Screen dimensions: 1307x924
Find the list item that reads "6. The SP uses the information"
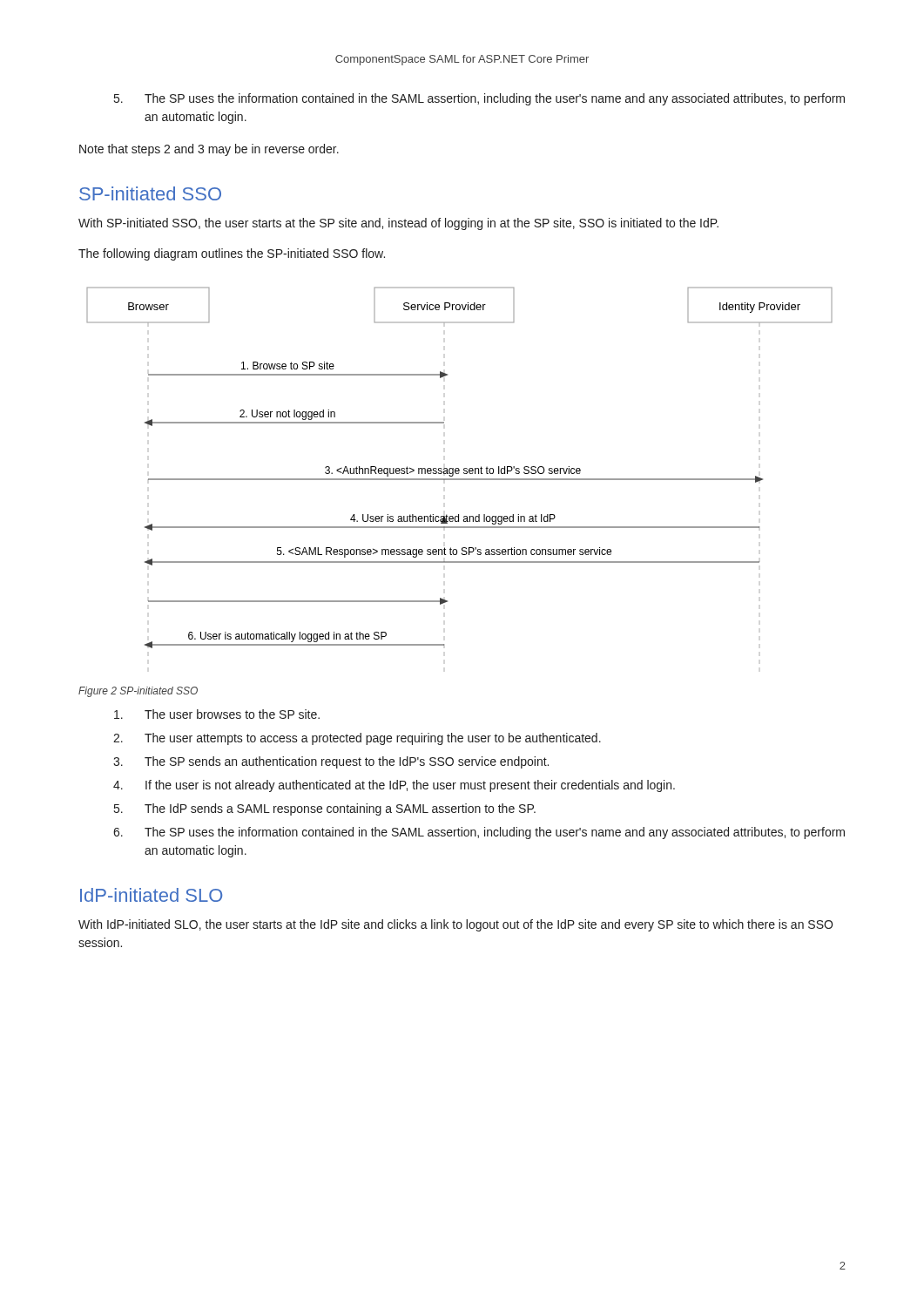point(479,842)
